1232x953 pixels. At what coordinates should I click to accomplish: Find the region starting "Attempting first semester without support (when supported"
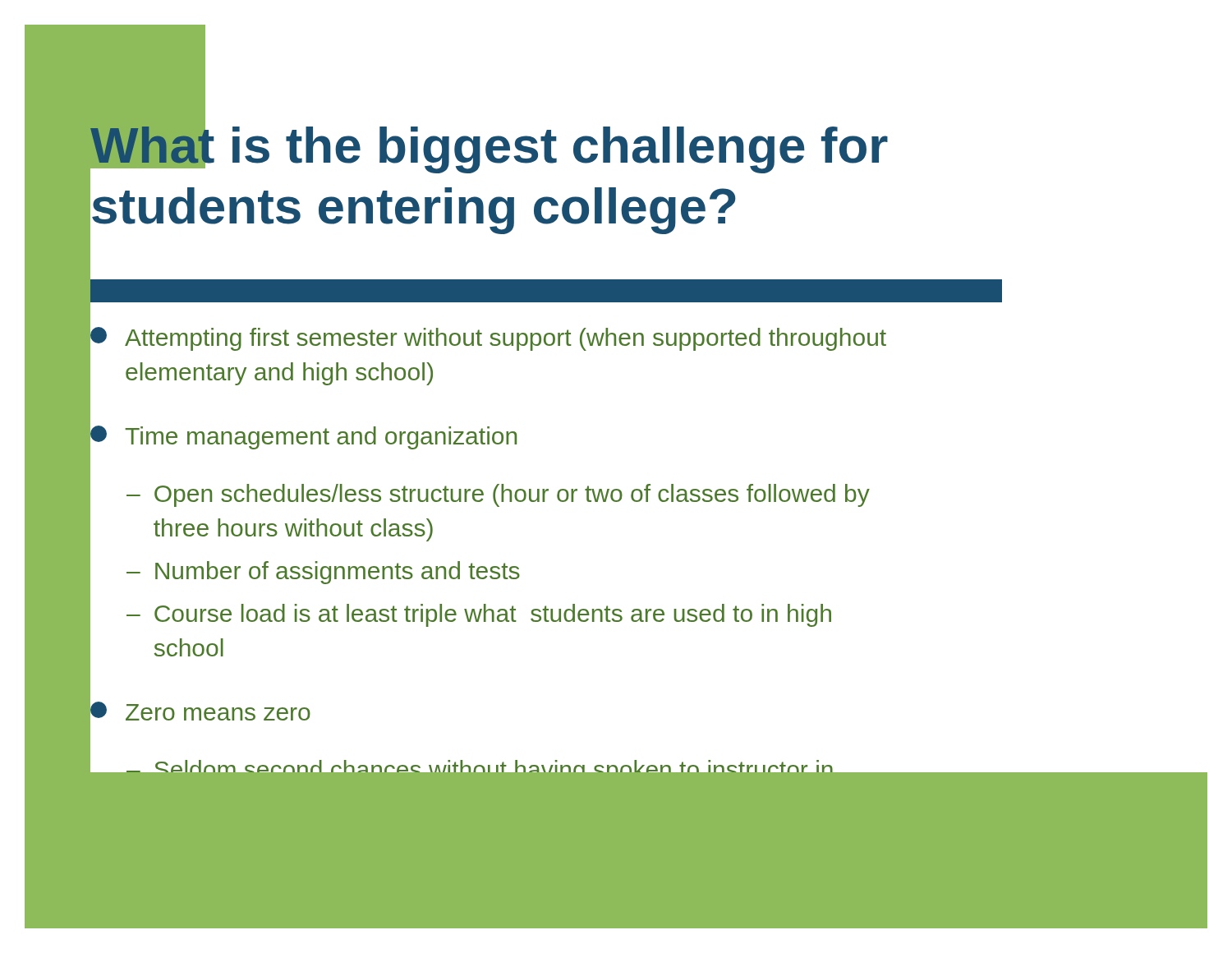click(x=641, y=355)
